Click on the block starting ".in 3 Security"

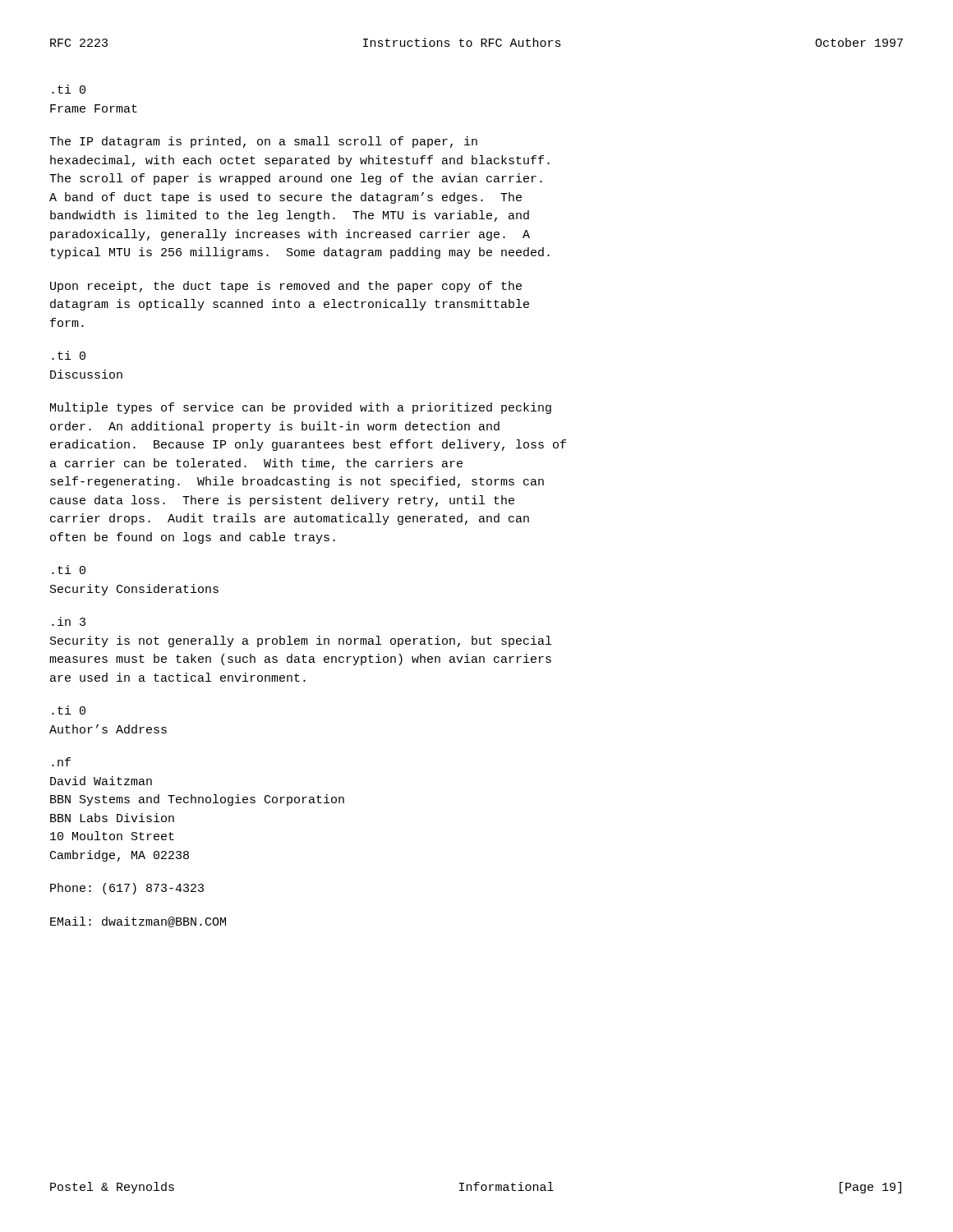pyautogui.click(x=301, y=651)
